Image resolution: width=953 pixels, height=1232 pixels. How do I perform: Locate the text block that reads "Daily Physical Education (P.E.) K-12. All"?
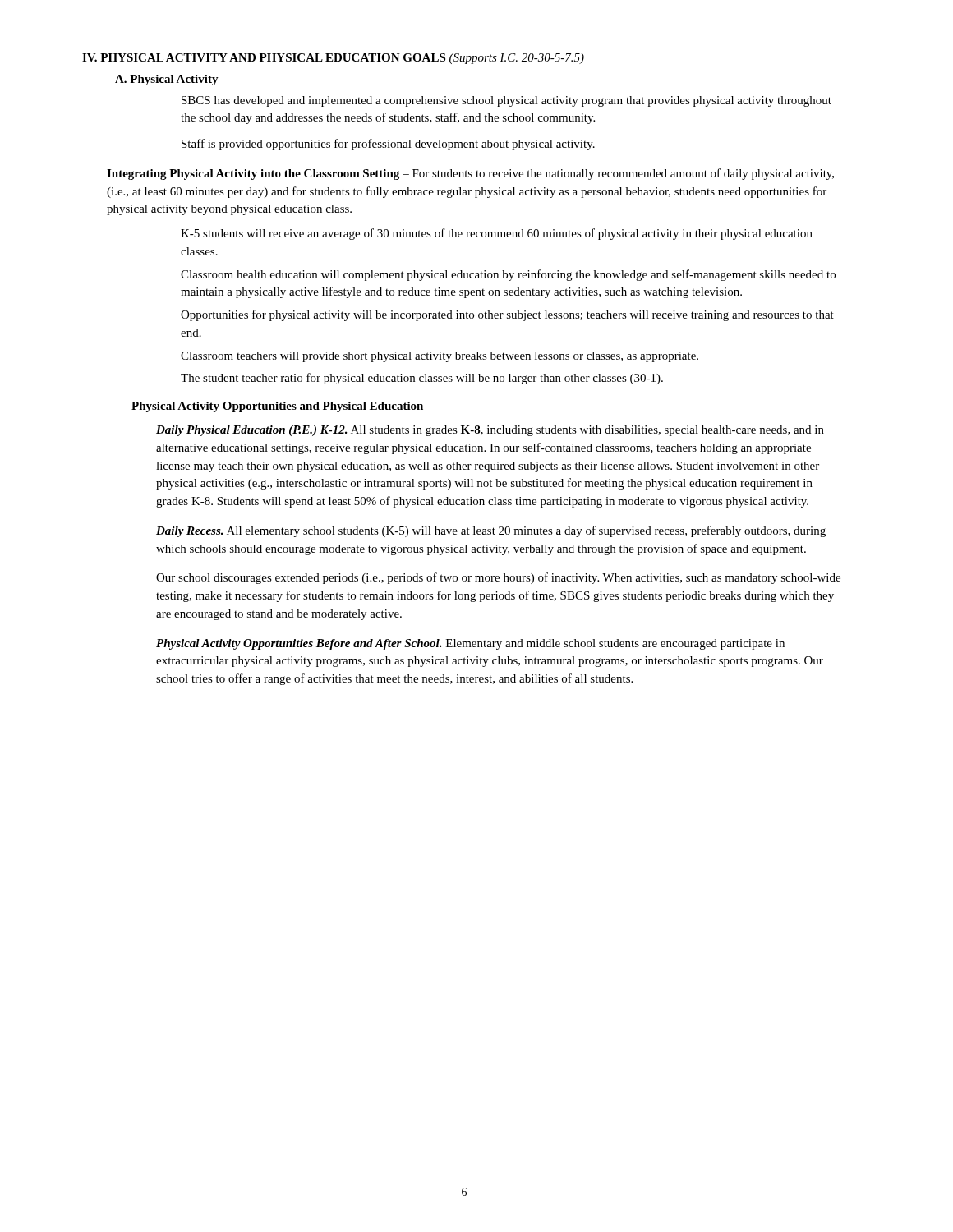click(x=490, y=465)
